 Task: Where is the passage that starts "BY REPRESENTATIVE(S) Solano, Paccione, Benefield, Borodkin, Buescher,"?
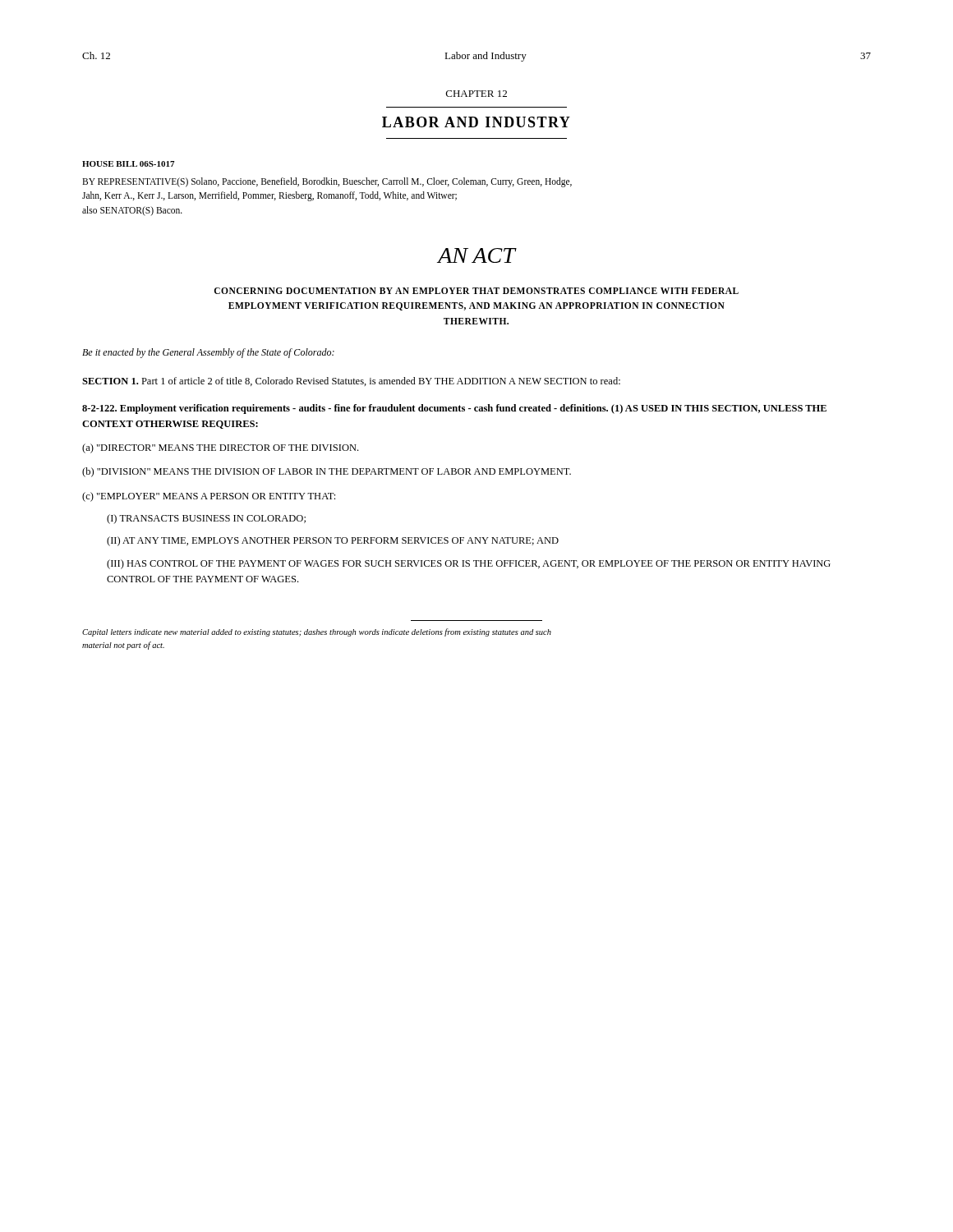[327, 196]
